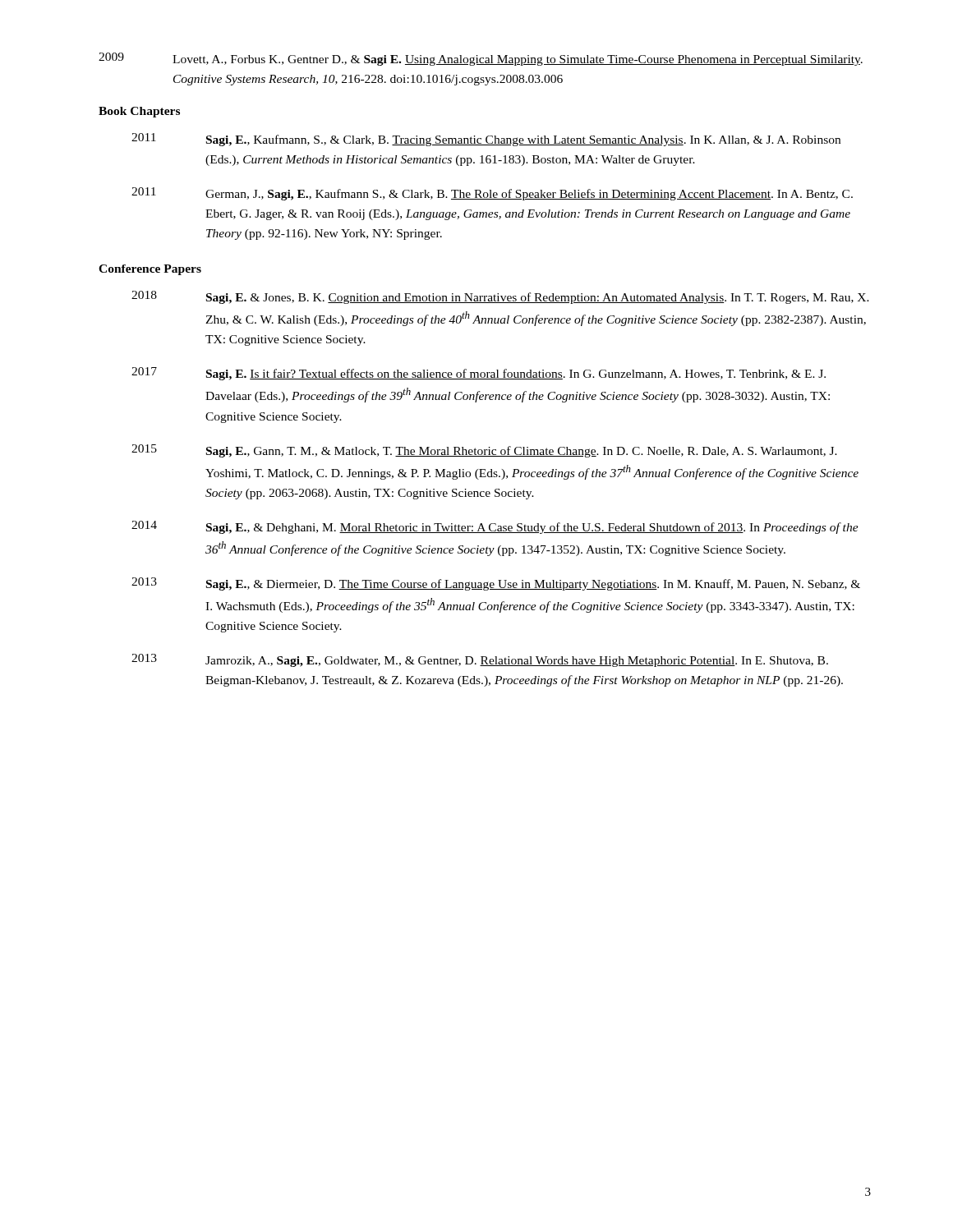Screen dimensions: 1232x953
Task: Locate the list item that says "2015 Sagi, E.,"
Action: pyautogui.click(x=485, y=472)
